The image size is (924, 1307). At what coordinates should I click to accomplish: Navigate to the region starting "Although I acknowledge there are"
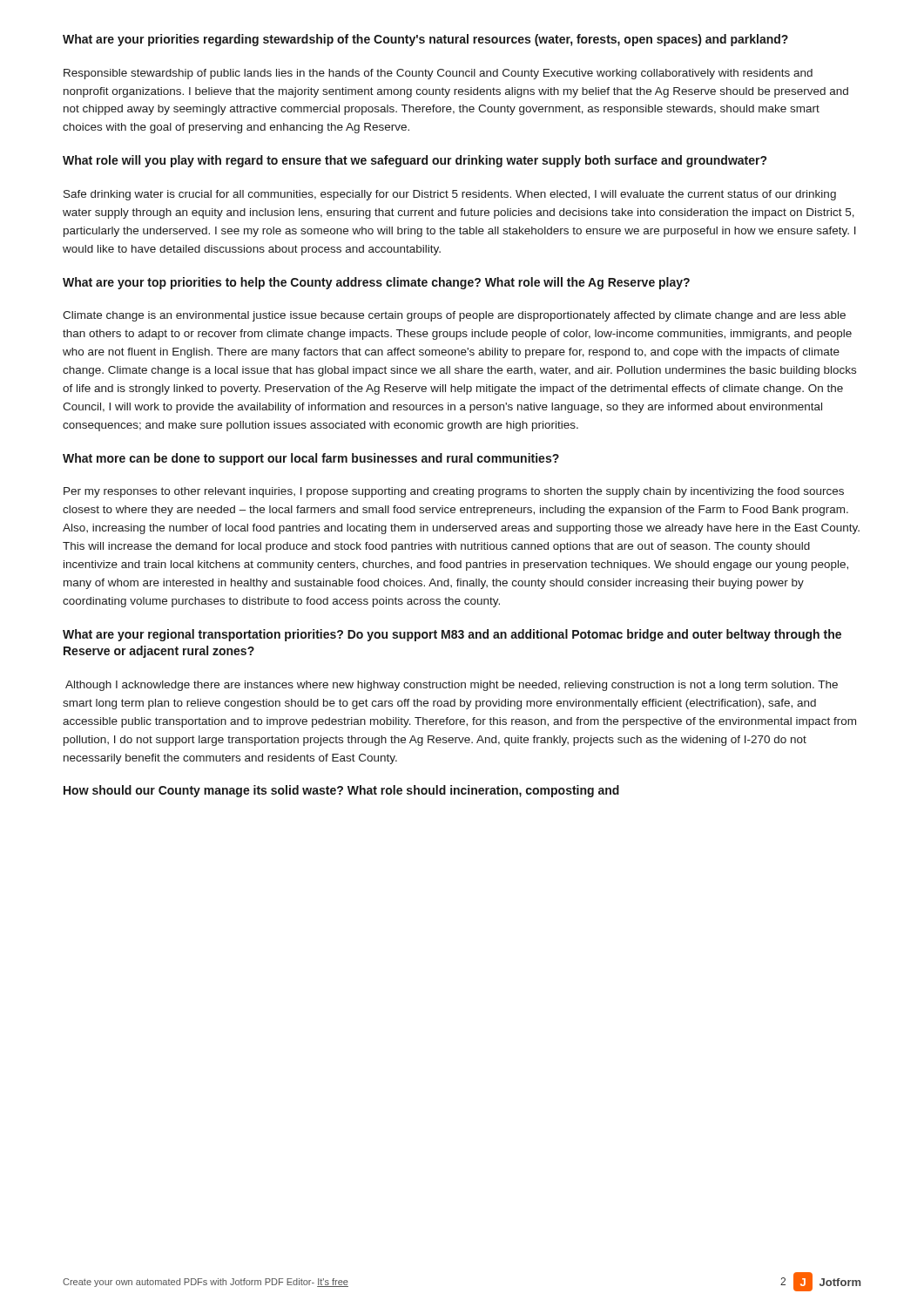coord(462,722)
